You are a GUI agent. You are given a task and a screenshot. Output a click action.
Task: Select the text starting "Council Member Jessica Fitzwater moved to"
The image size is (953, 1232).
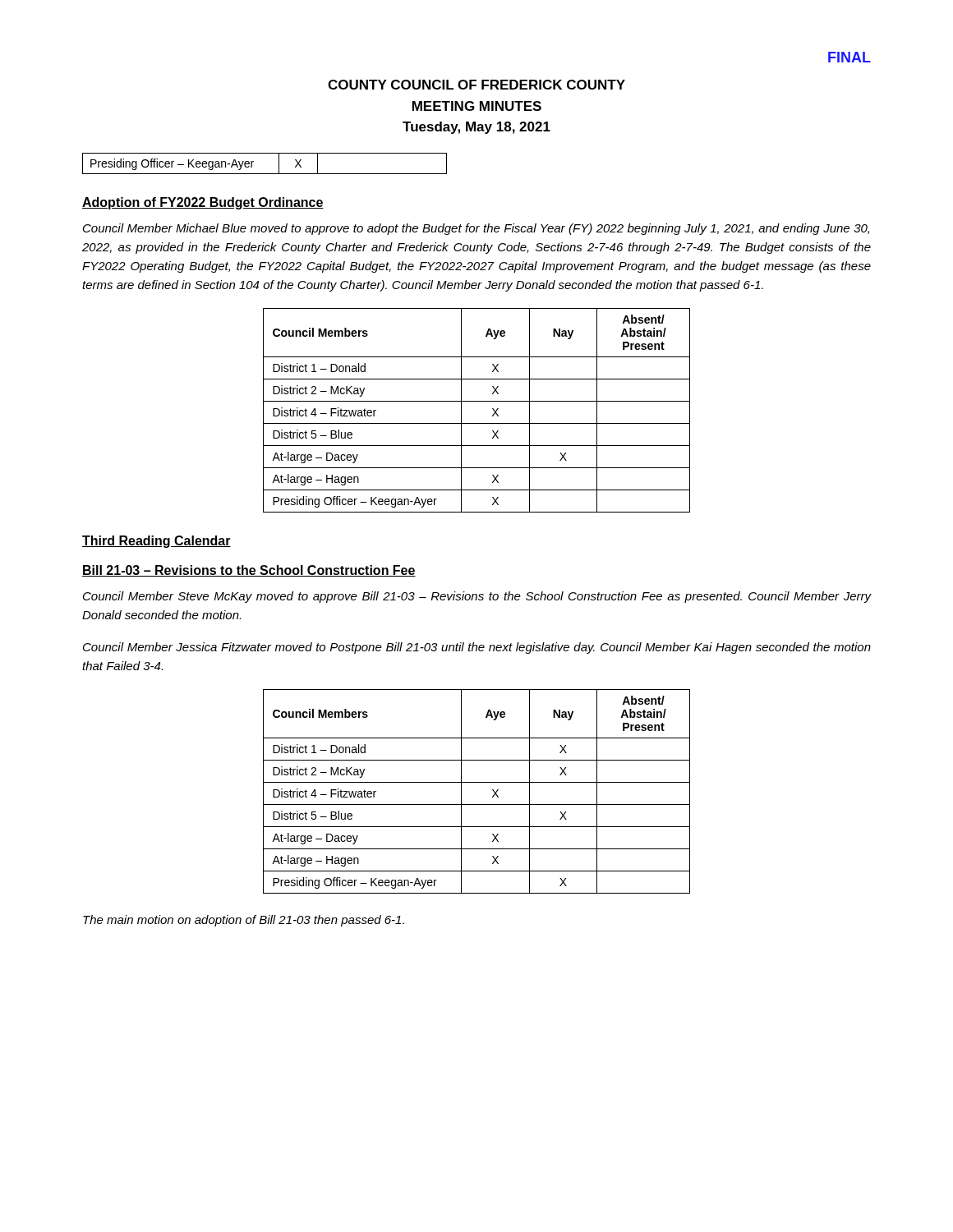click(x=476, y=656)
